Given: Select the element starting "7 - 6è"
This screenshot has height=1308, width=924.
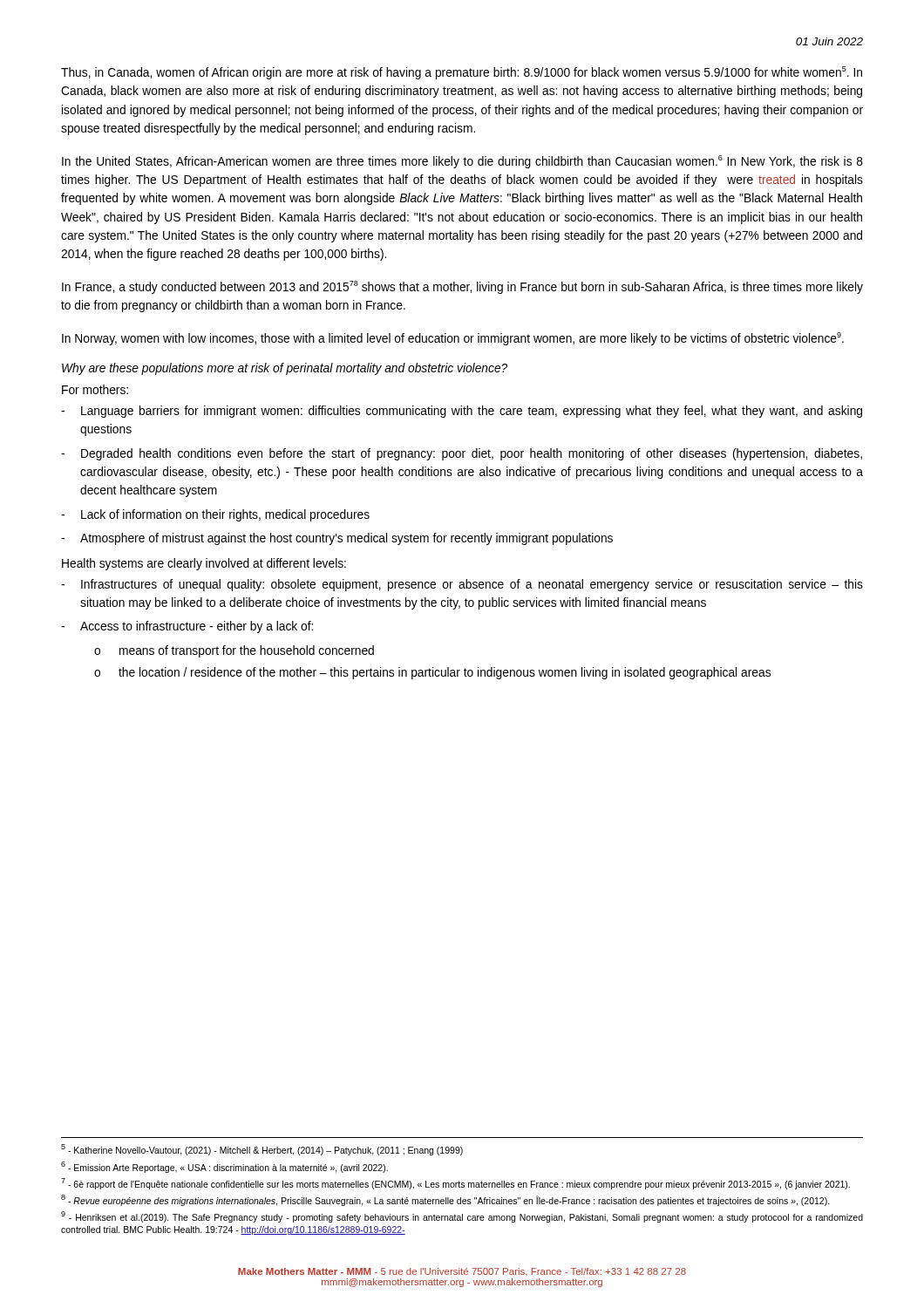Looking at the screenshot, I should pos(456,1182).
